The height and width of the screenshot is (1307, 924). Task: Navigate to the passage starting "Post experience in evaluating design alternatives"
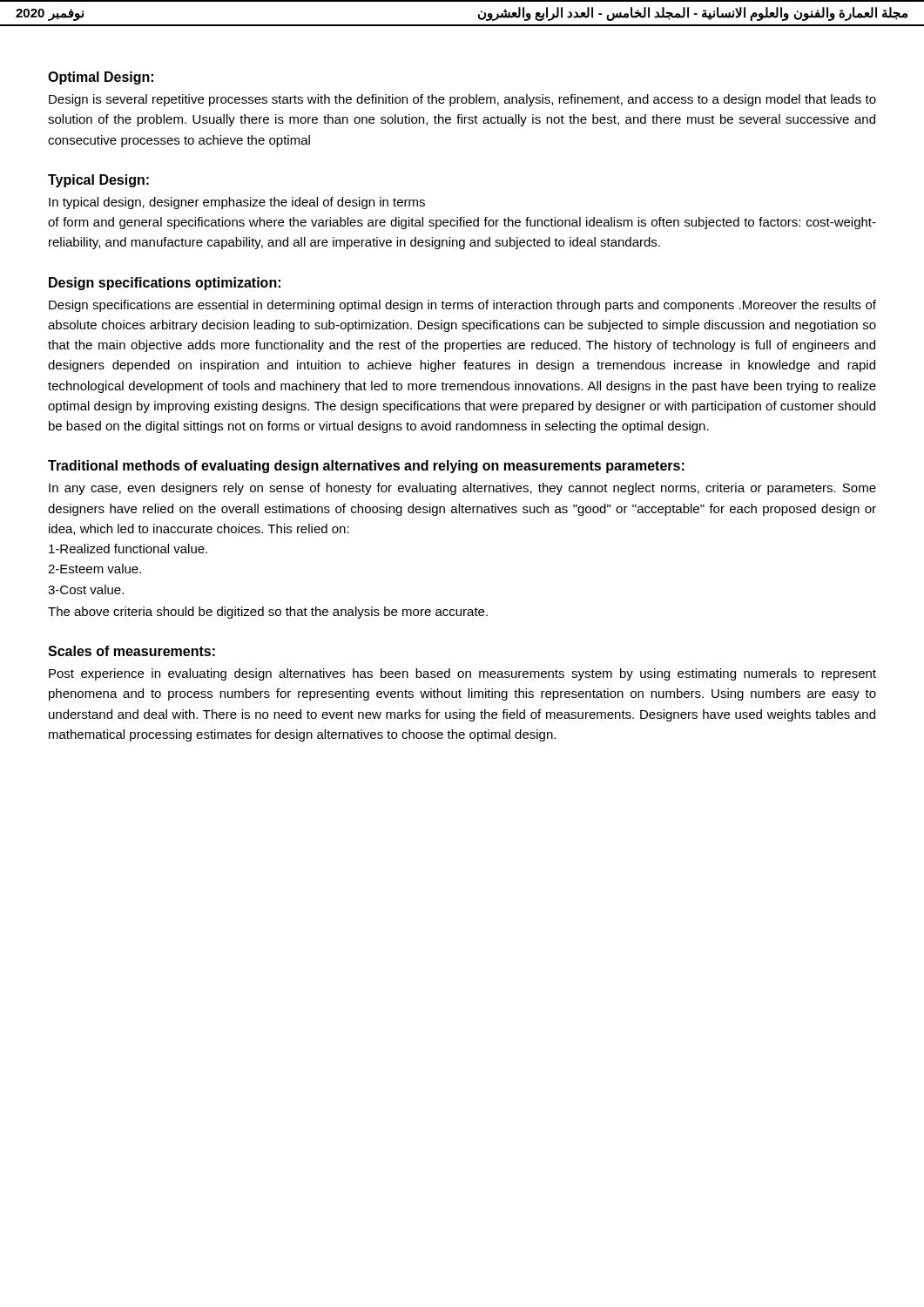tap(462, 703)
